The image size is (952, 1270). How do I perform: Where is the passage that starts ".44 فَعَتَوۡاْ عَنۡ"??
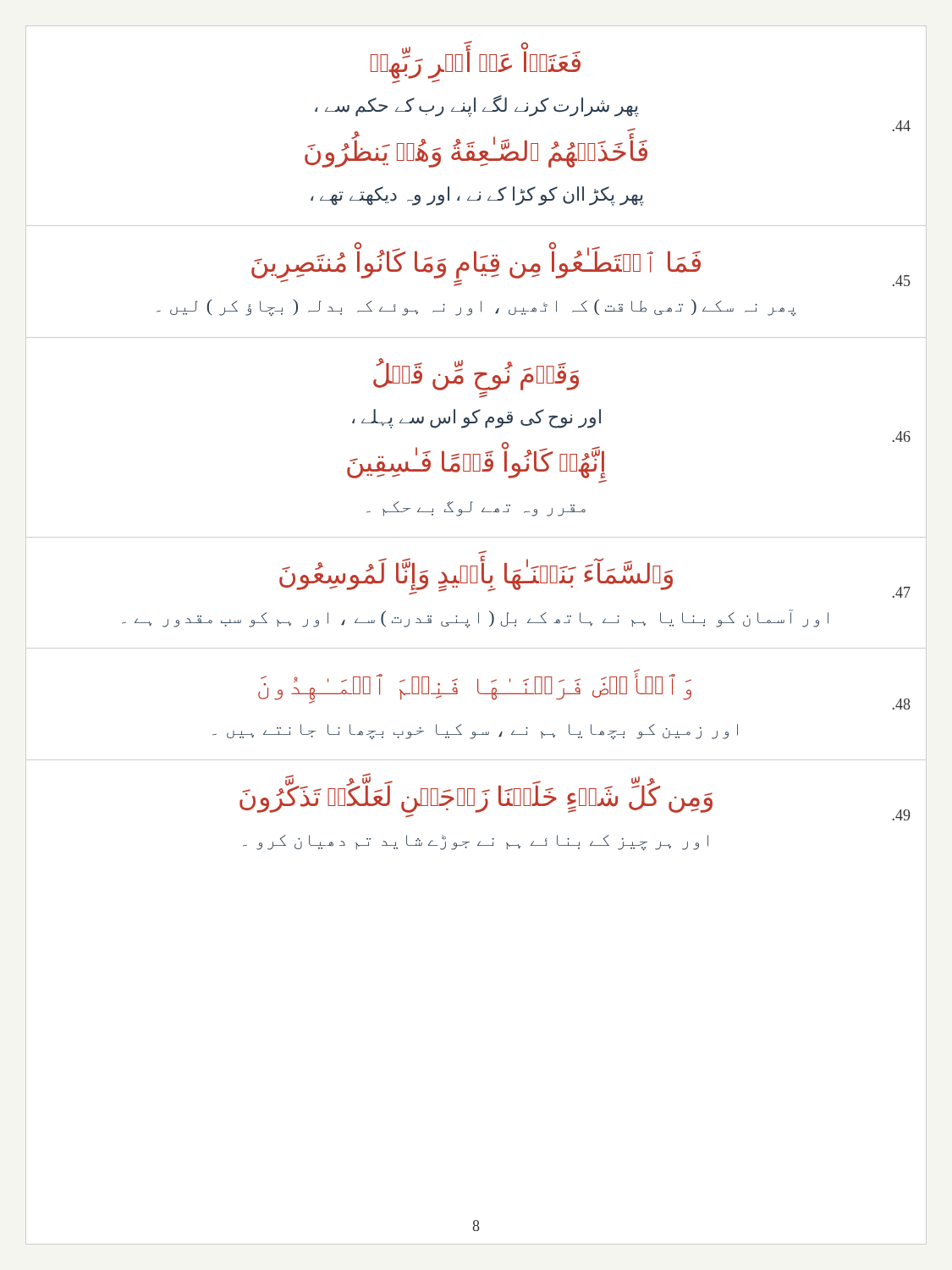494,126
